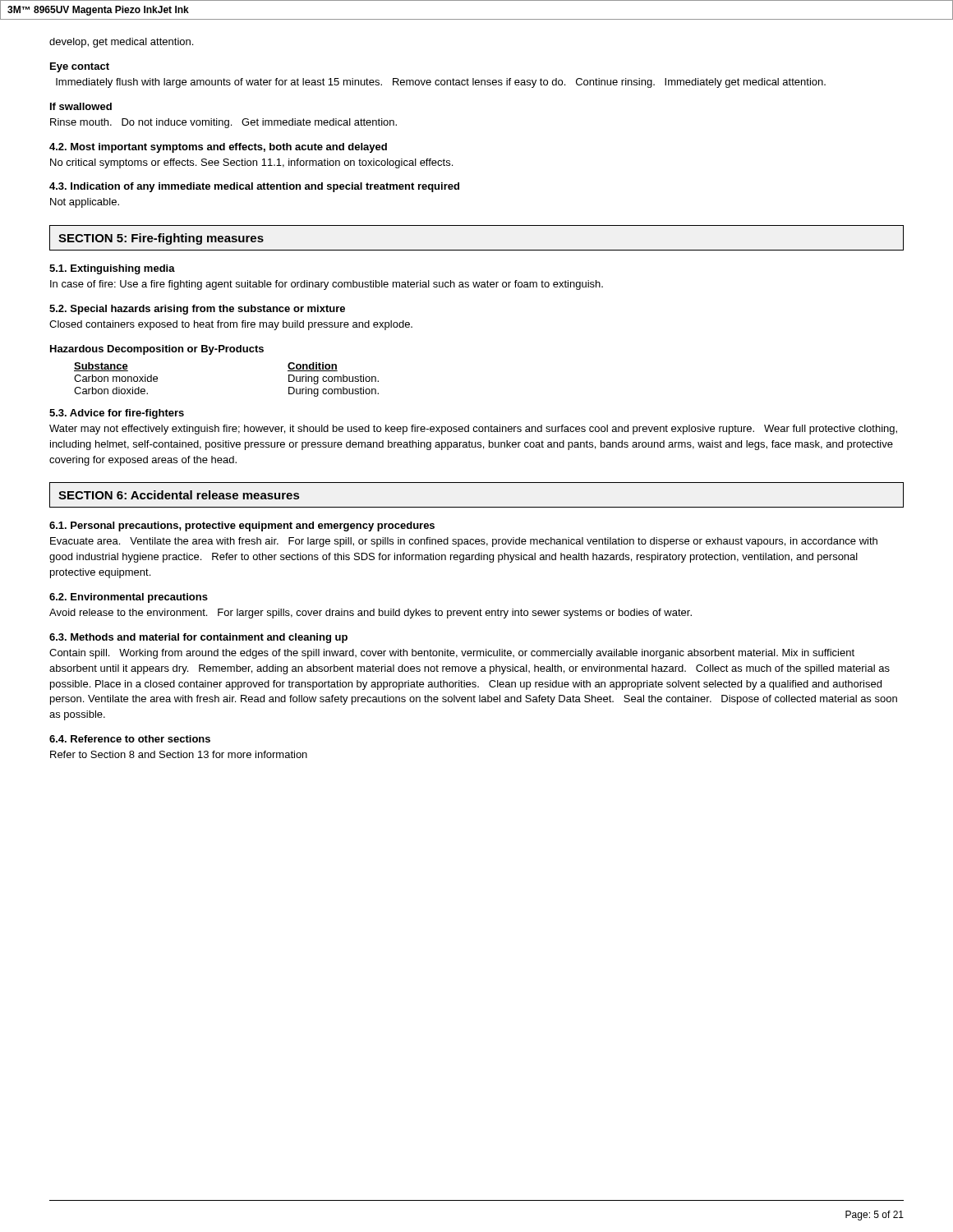Locate the text starting "Immediately flush with large amounts"
This screenshot has height=1232, width=953.
pyautogui.click(x=438, y=82)
